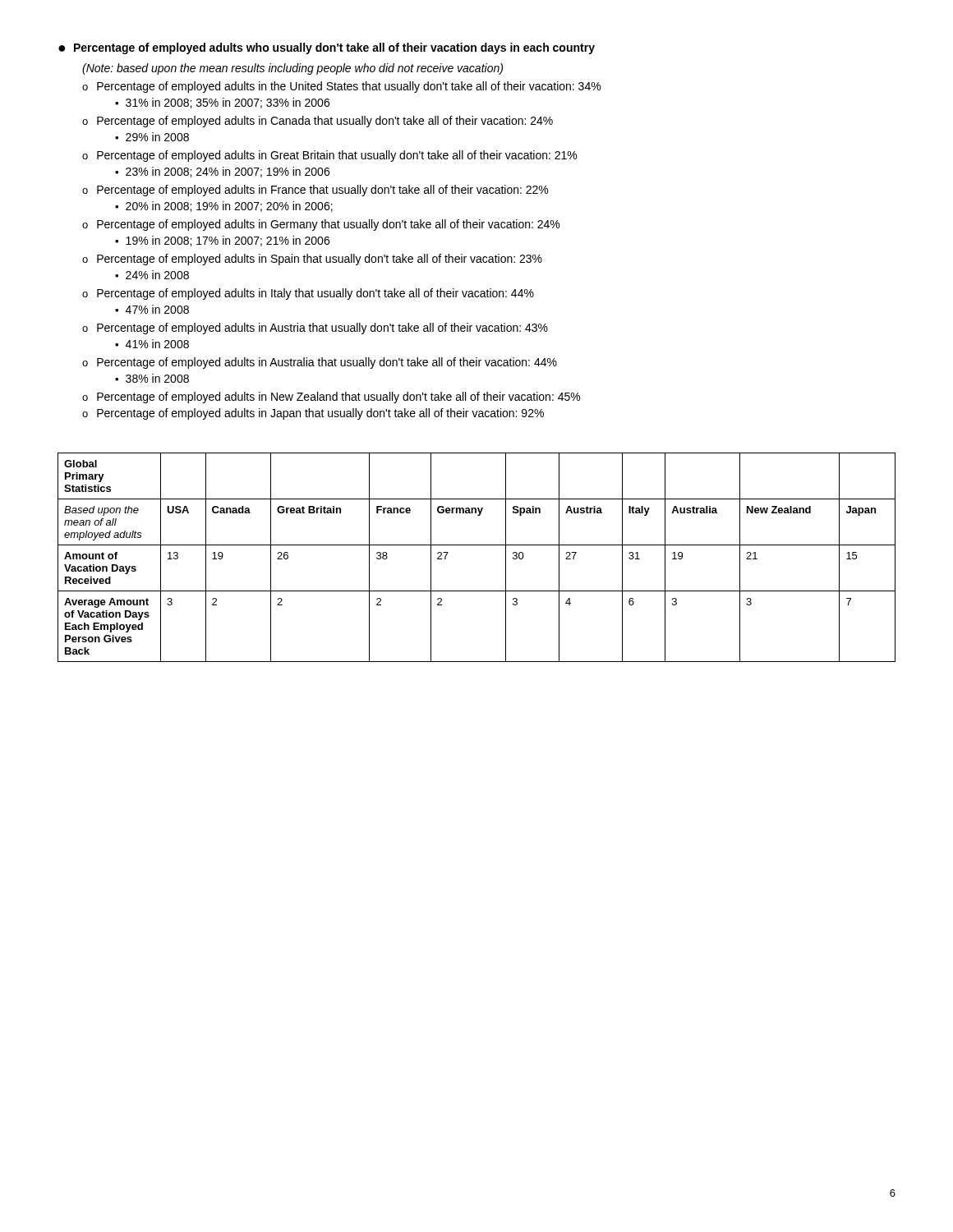The image size is (953, 1232).
Task: Locate the list item with the text "41% in 2008"
Action: [x=157, y=344]
